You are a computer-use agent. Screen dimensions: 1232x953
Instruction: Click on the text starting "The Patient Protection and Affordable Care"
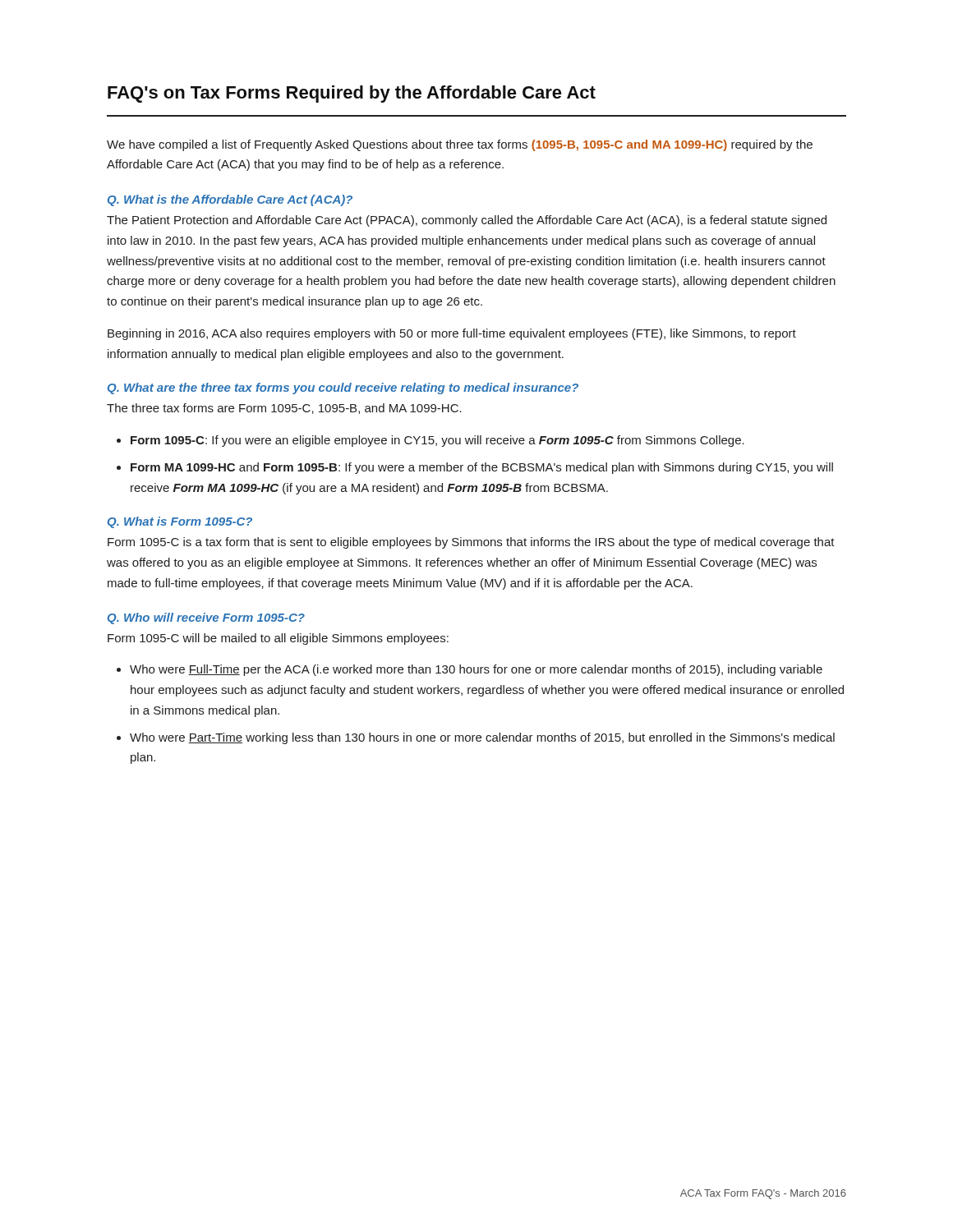(476, 287)
